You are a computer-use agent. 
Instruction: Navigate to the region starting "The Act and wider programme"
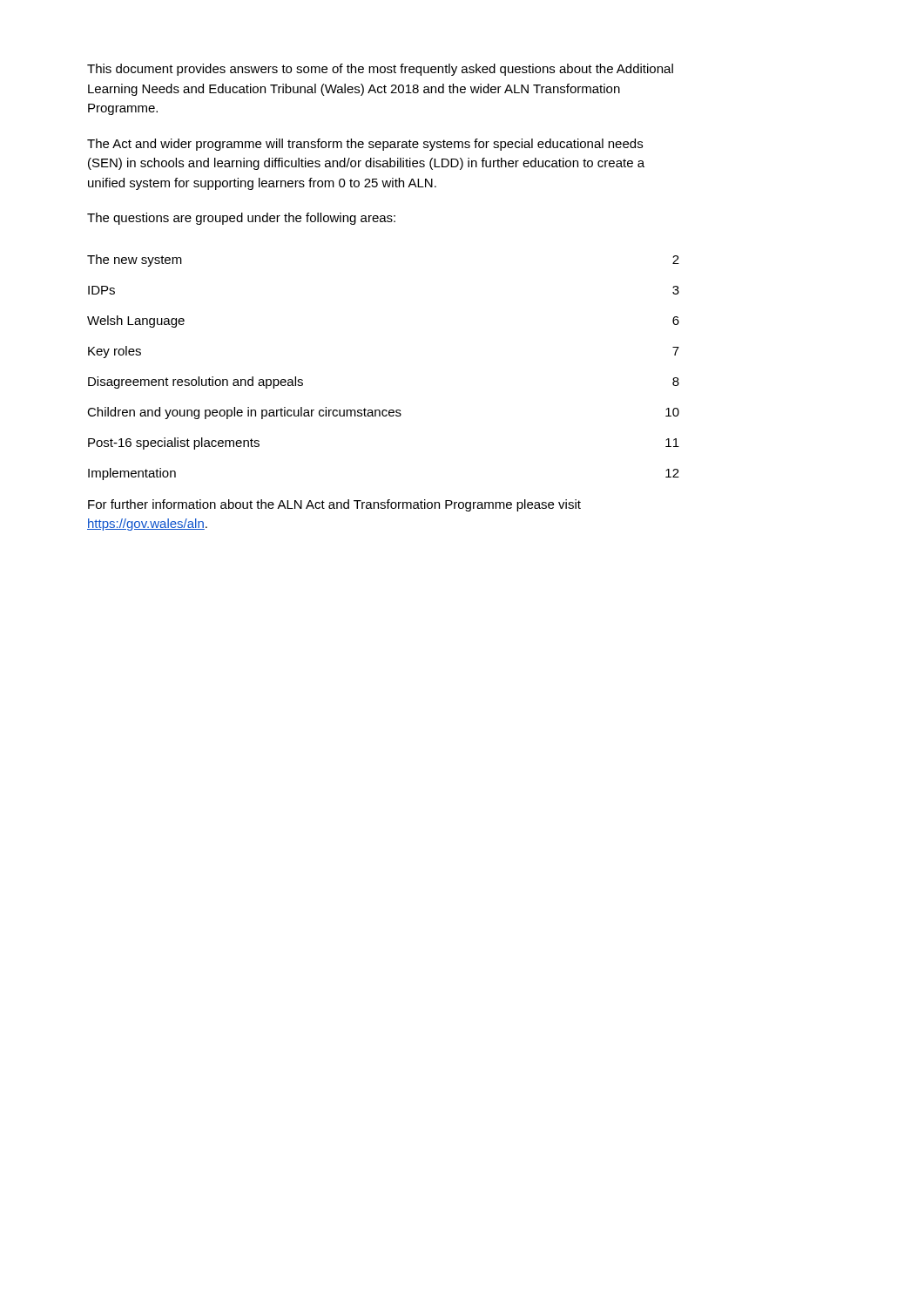[366, 163]
